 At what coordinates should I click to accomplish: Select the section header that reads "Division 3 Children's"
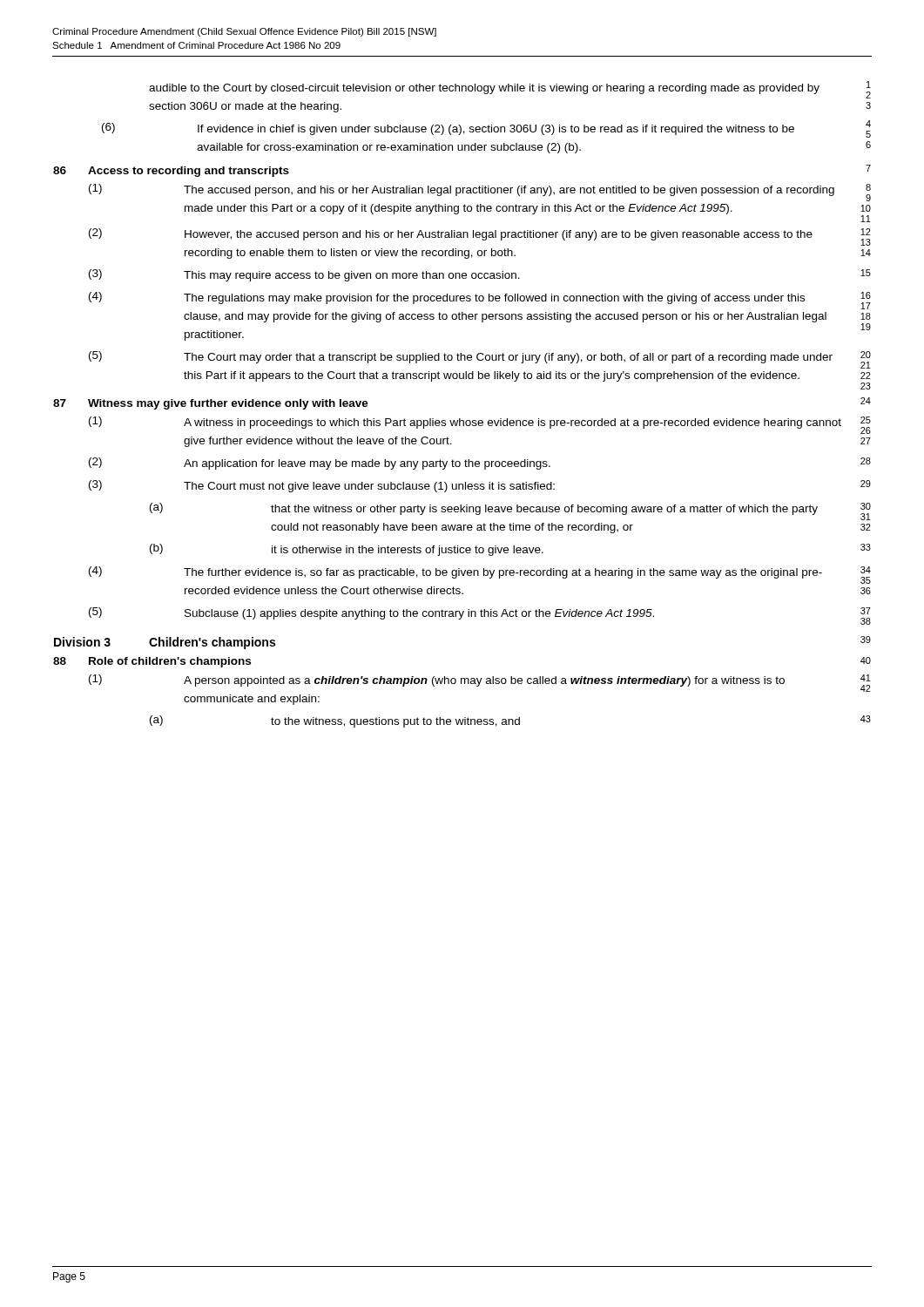pyautogui.click(x=164, y=642)
